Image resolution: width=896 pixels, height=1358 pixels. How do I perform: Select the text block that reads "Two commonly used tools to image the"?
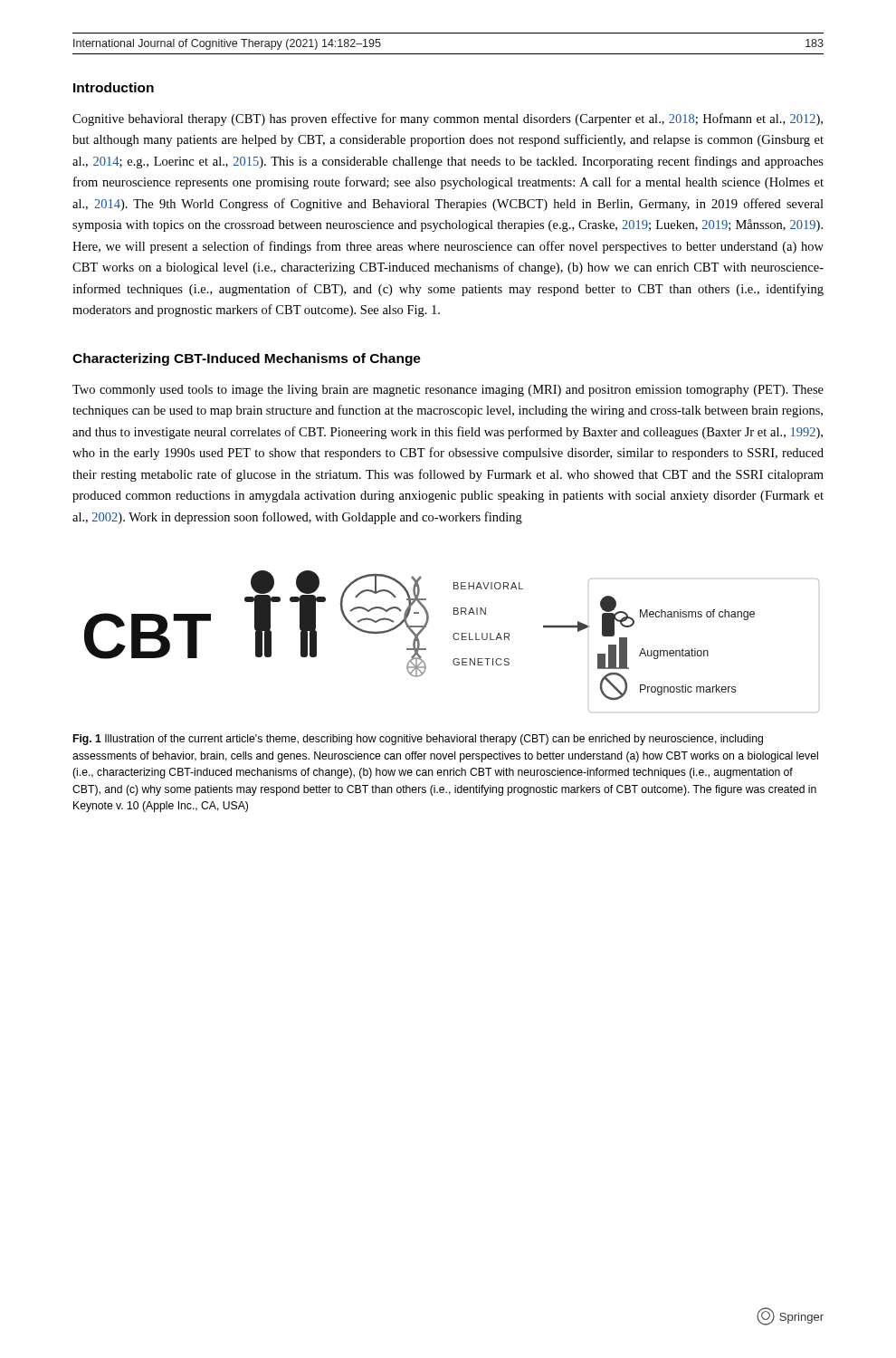tap(448, 453)
